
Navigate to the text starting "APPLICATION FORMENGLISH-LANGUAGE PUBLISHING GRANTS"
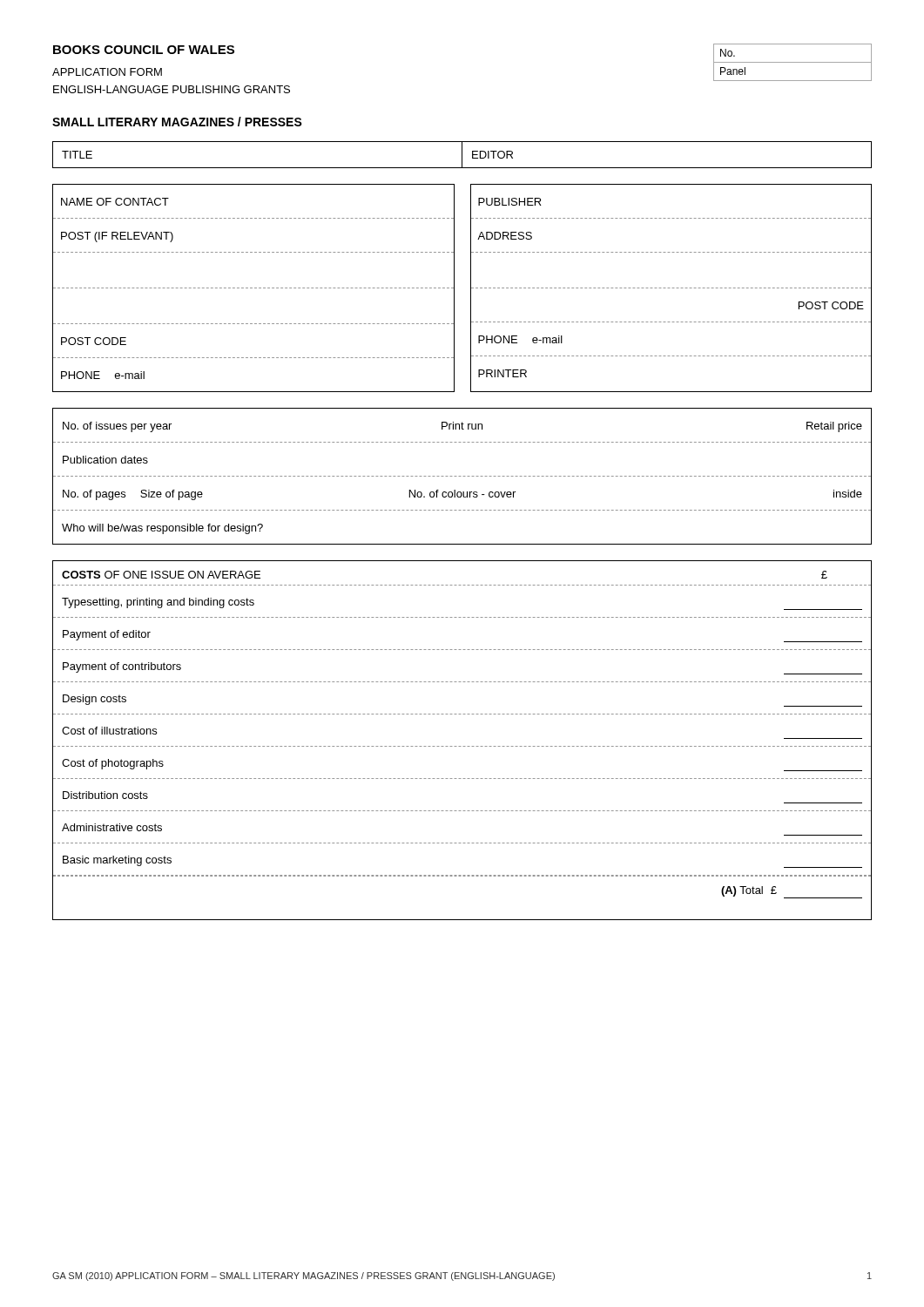(107, 72)
